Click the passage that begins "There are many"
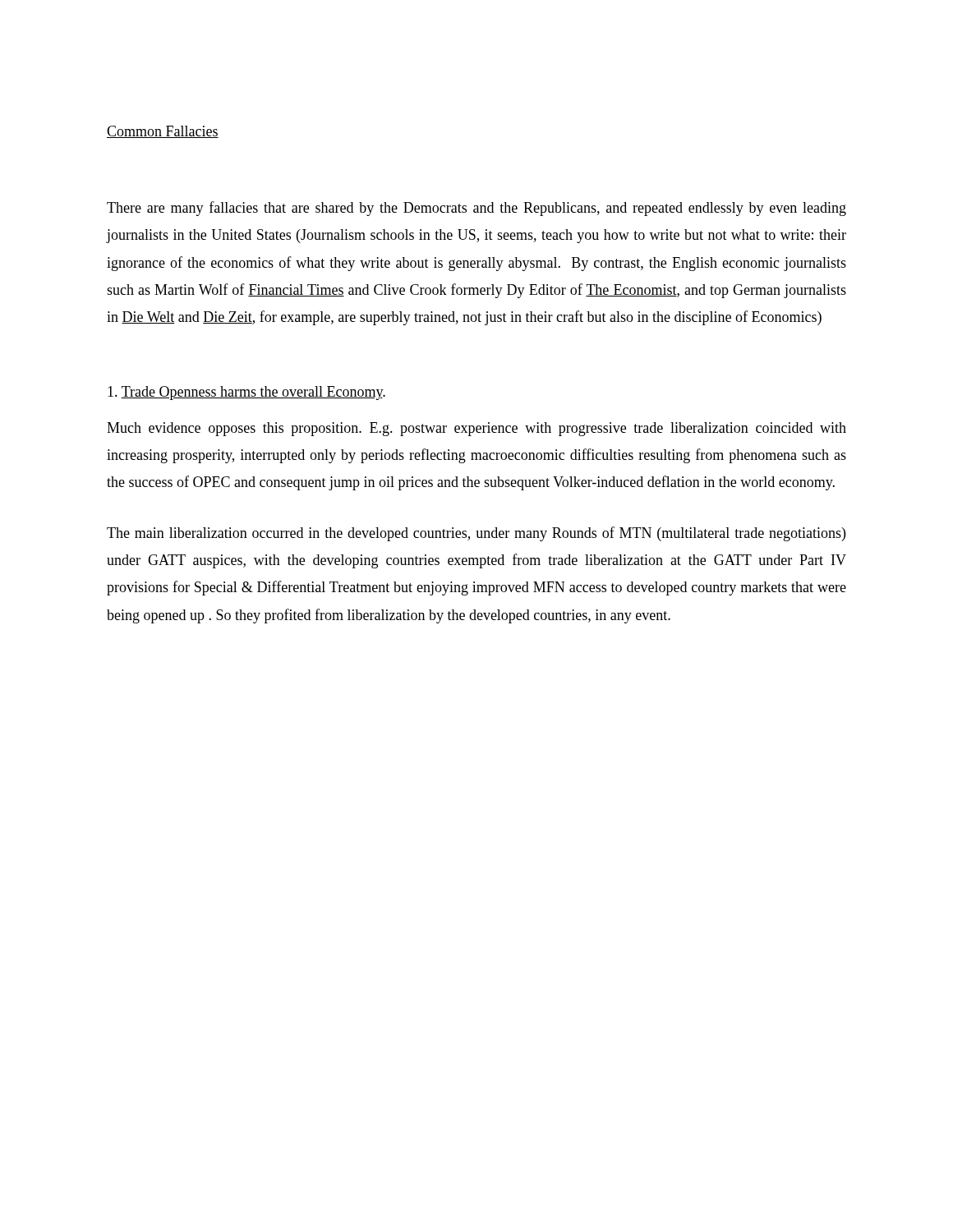The image size is (953, 1232). click(476, 262)
